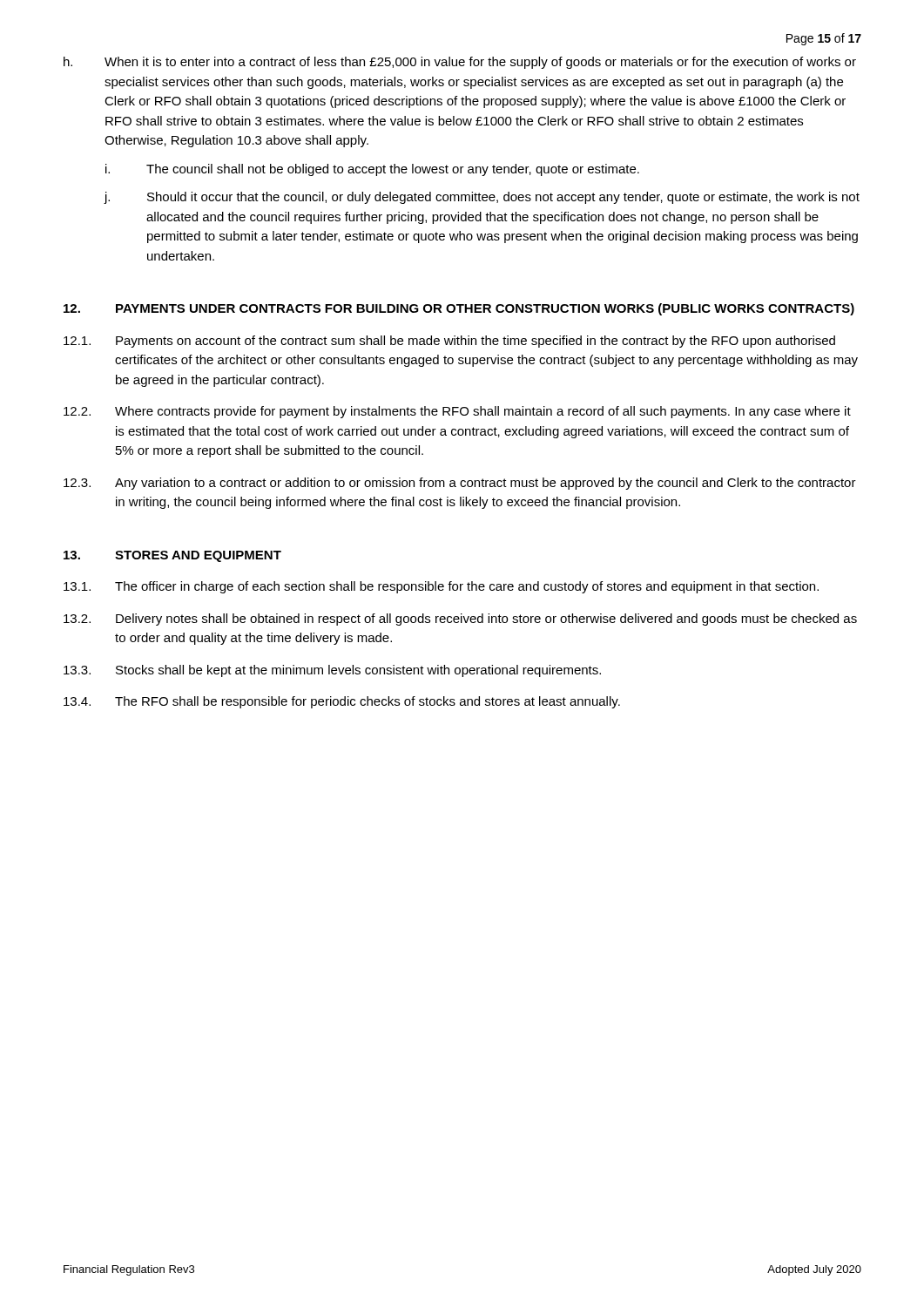Point to the block beginning "3. Stocks shall be kept at the minimum"
The image size is (924, 1307).
tap(462, 670)
